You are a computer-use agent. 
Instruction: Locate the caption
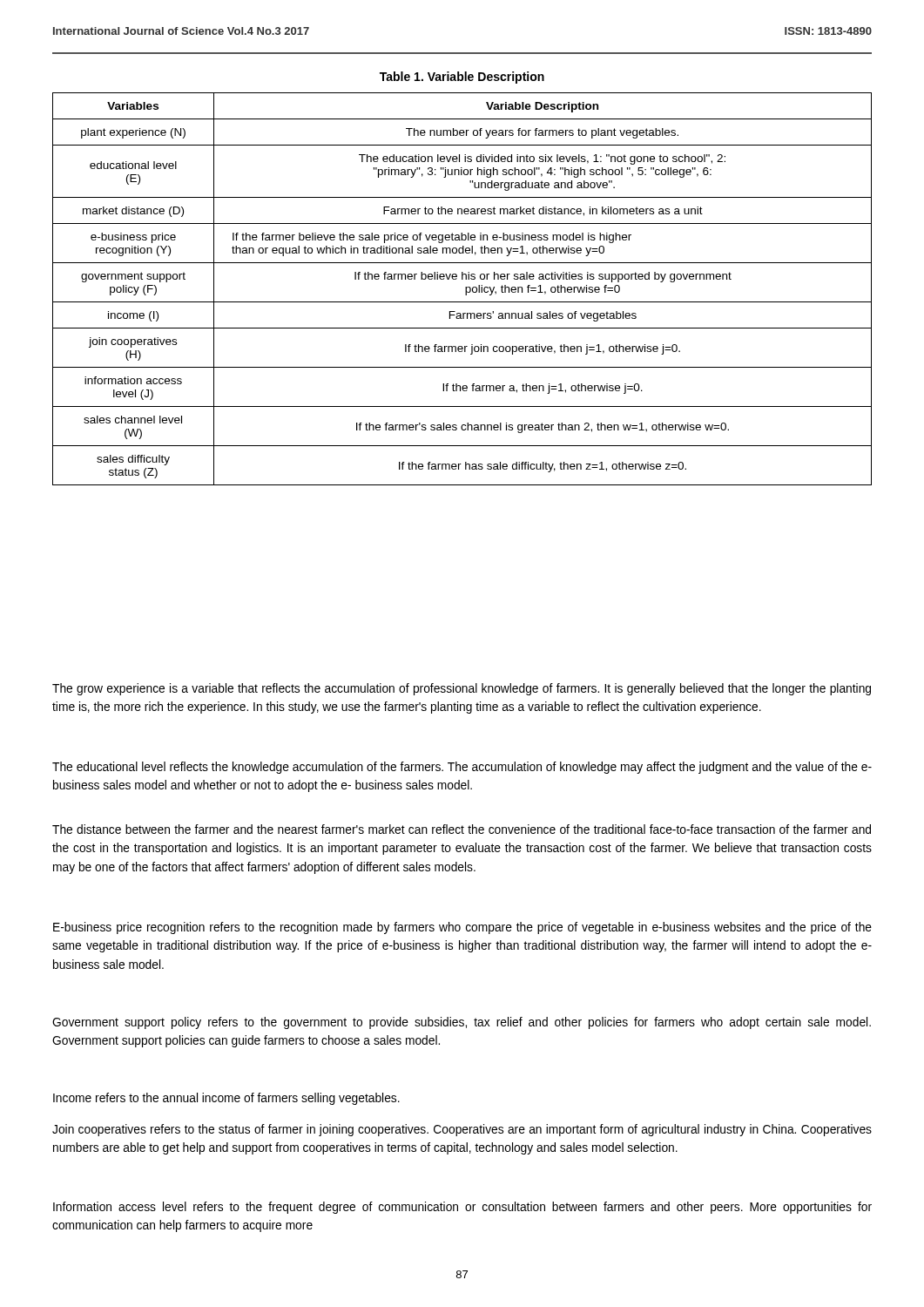click(x=462, y=77)
